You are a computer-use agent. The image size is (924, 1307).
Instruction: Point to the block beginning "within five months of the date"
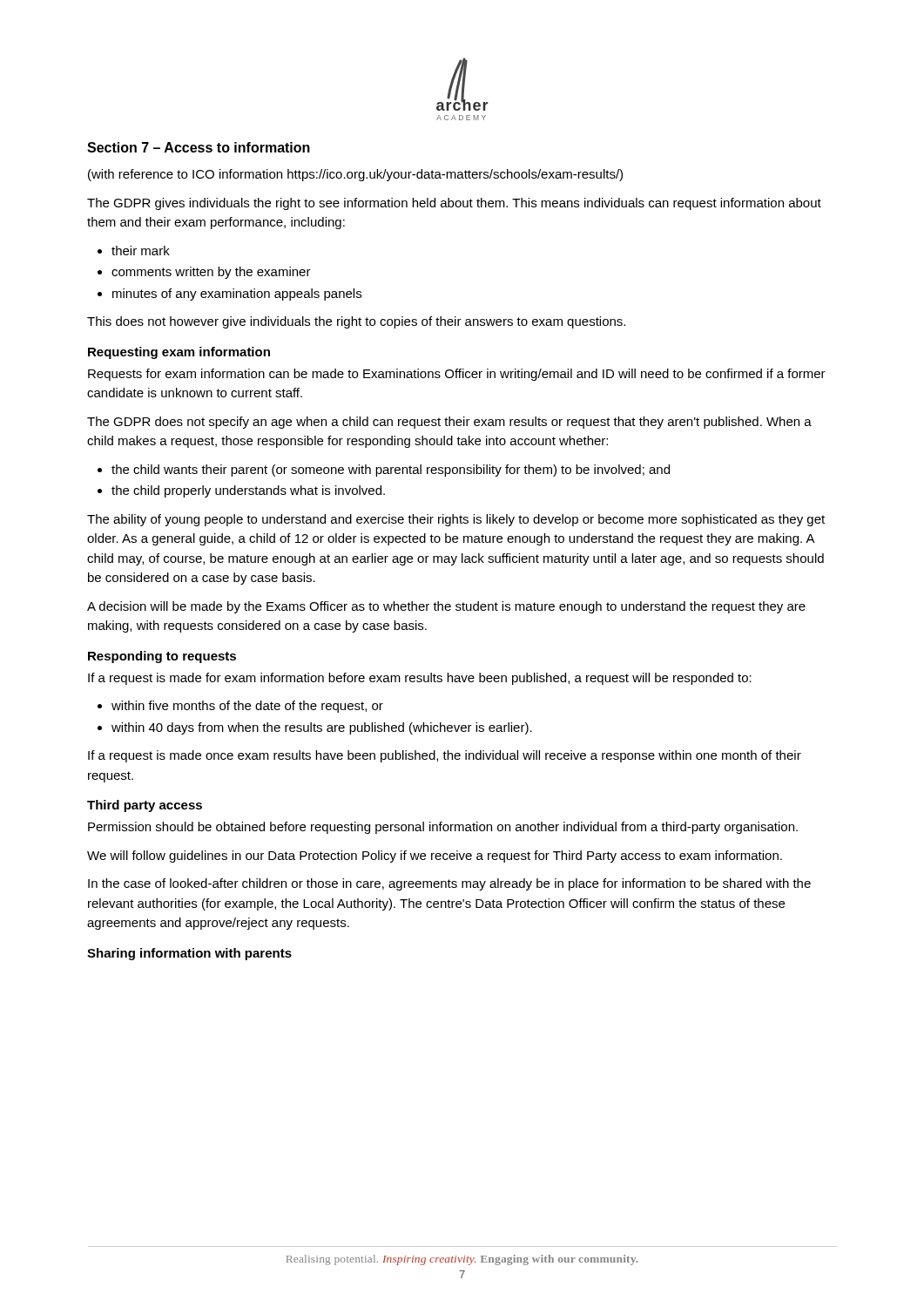(x=240, y=707)
